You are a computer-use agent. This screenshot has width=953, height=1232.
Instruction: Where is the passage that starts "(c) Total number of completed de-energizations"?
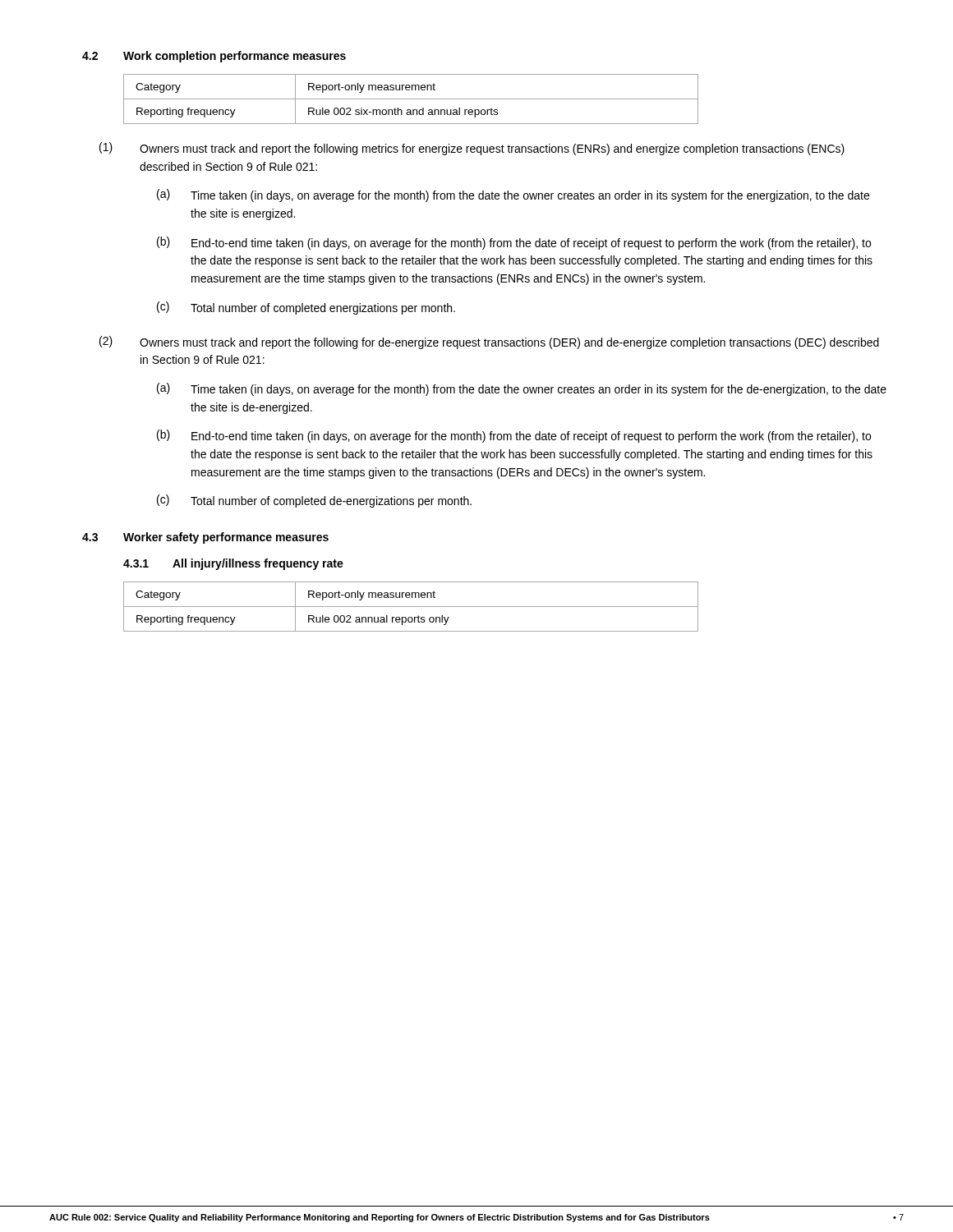(x=314, y=502)
